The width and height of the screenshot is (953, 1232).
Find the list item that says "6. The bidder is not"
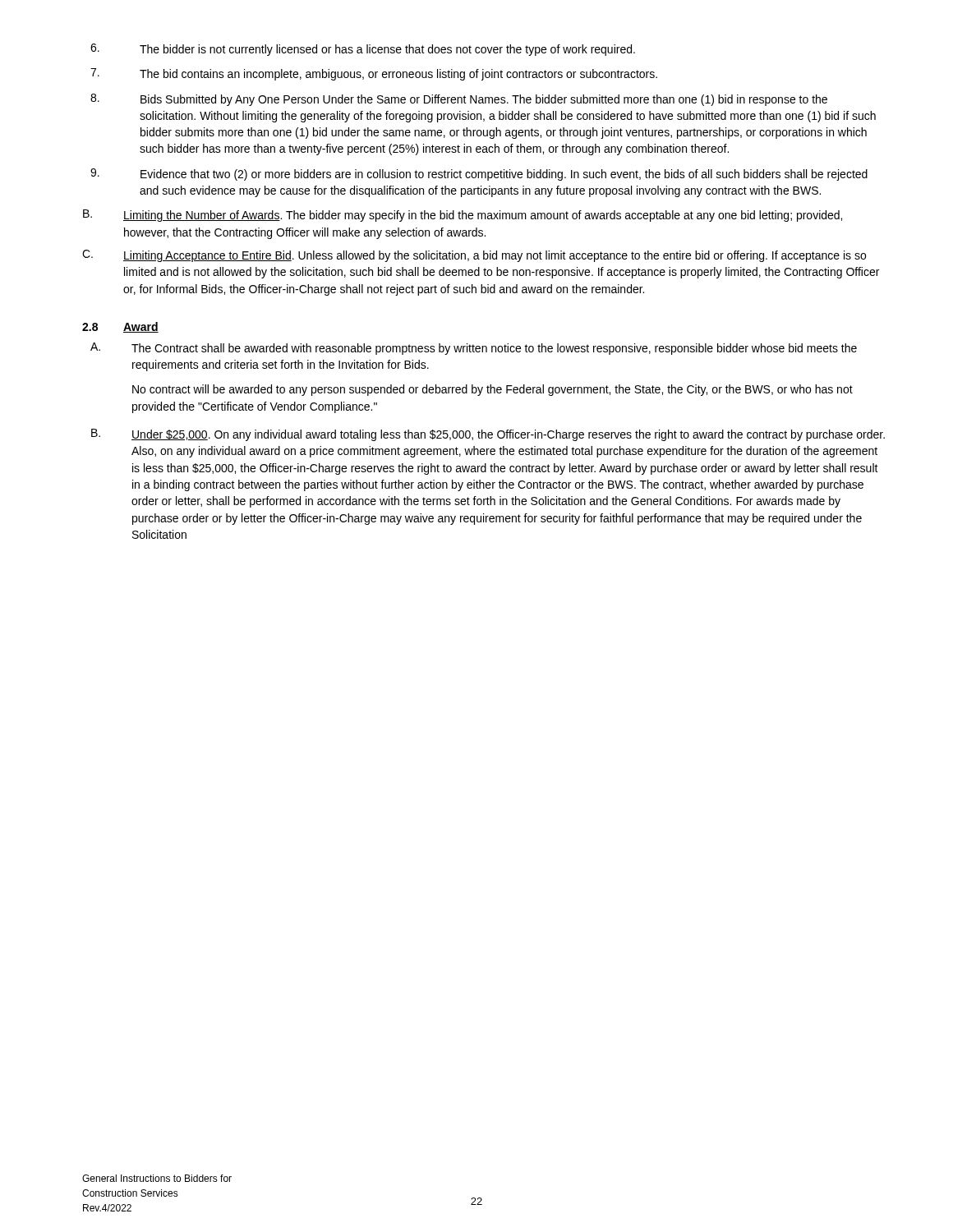(x=485, y=49)
